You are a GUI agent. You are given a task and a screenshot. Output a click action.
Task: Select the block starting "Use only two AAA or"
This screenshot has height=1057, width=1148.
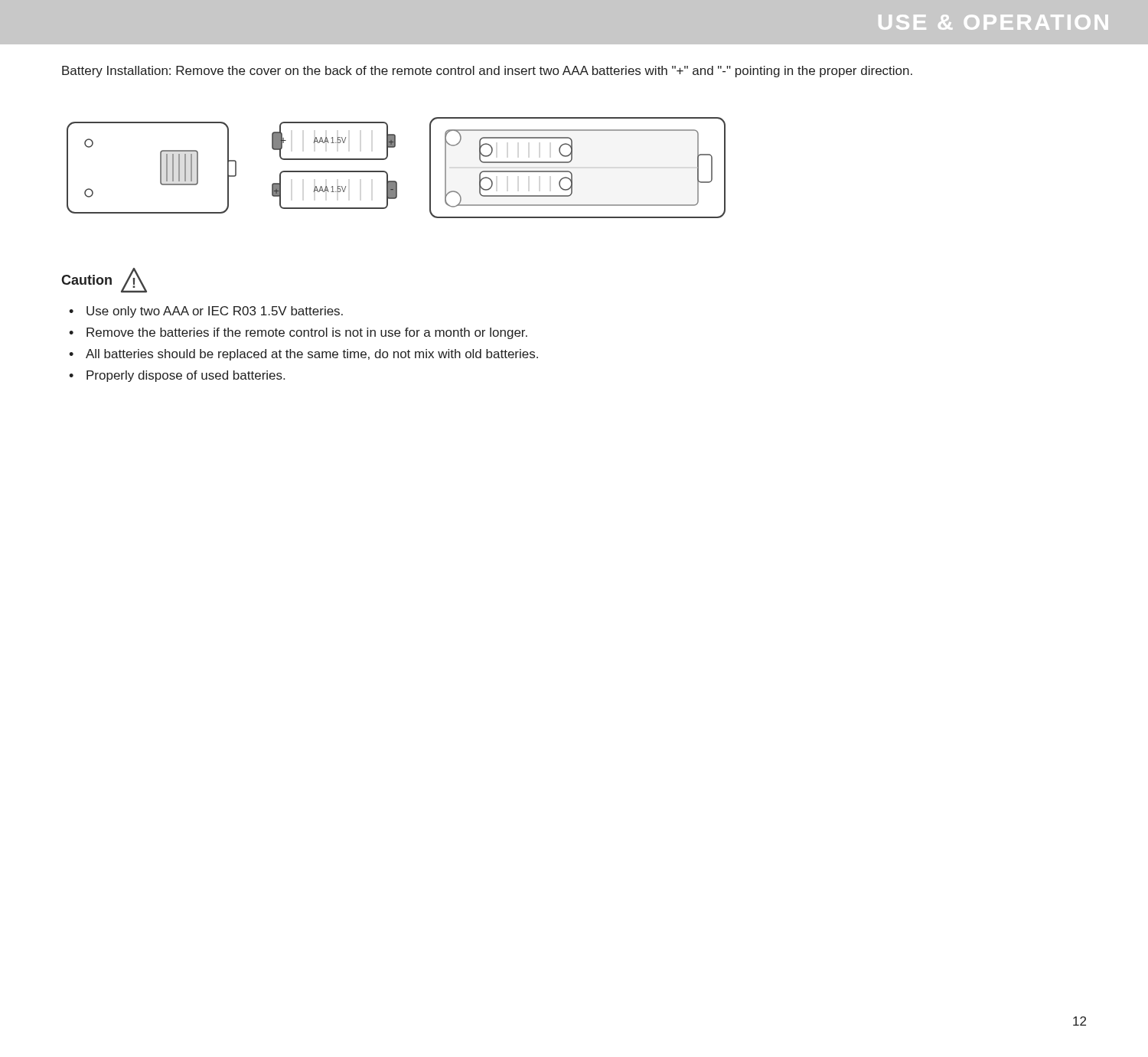[x=215, y=311]
